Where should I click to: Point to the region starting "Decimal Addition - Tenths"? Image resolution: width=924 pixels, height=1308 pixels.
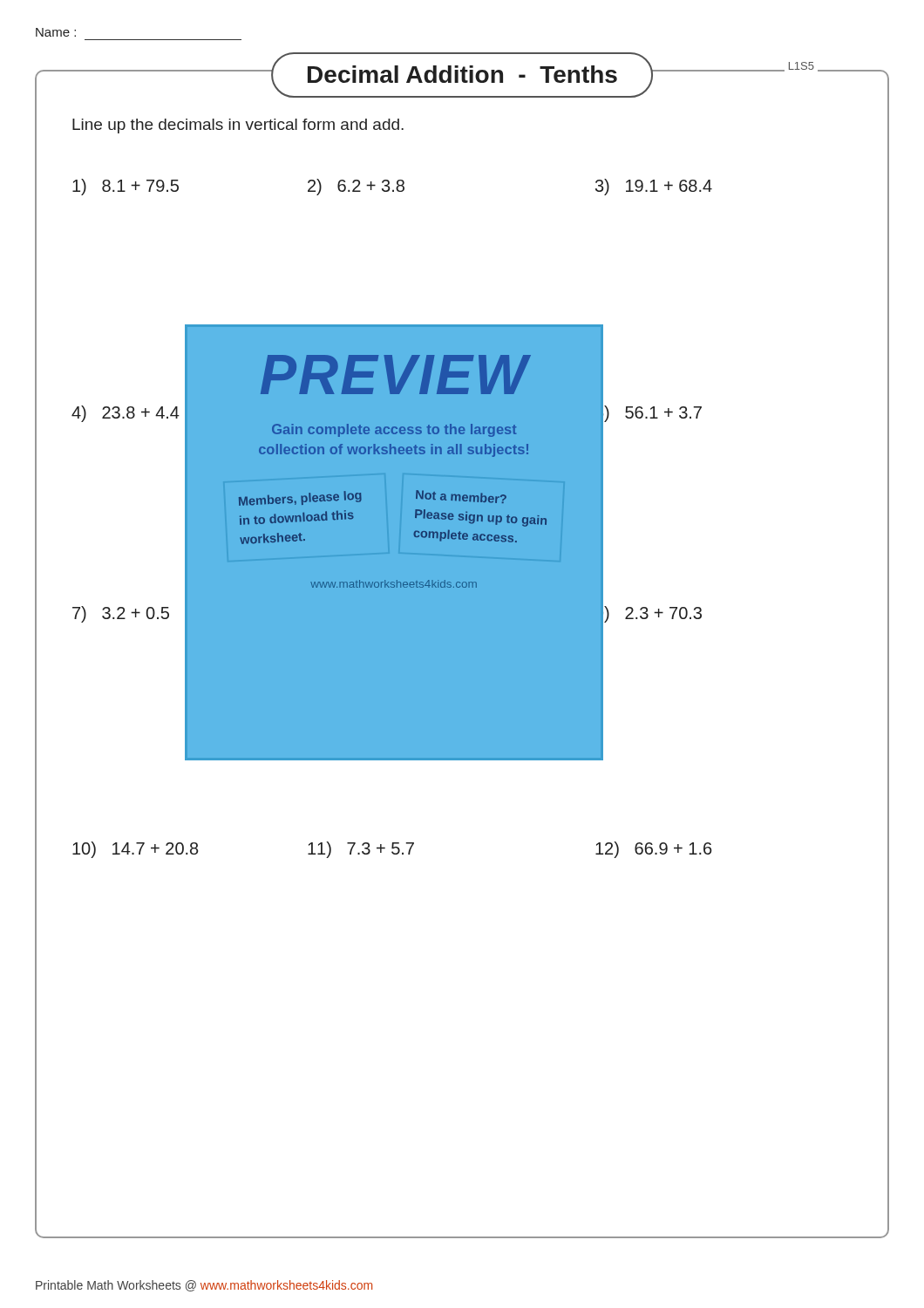462,75
